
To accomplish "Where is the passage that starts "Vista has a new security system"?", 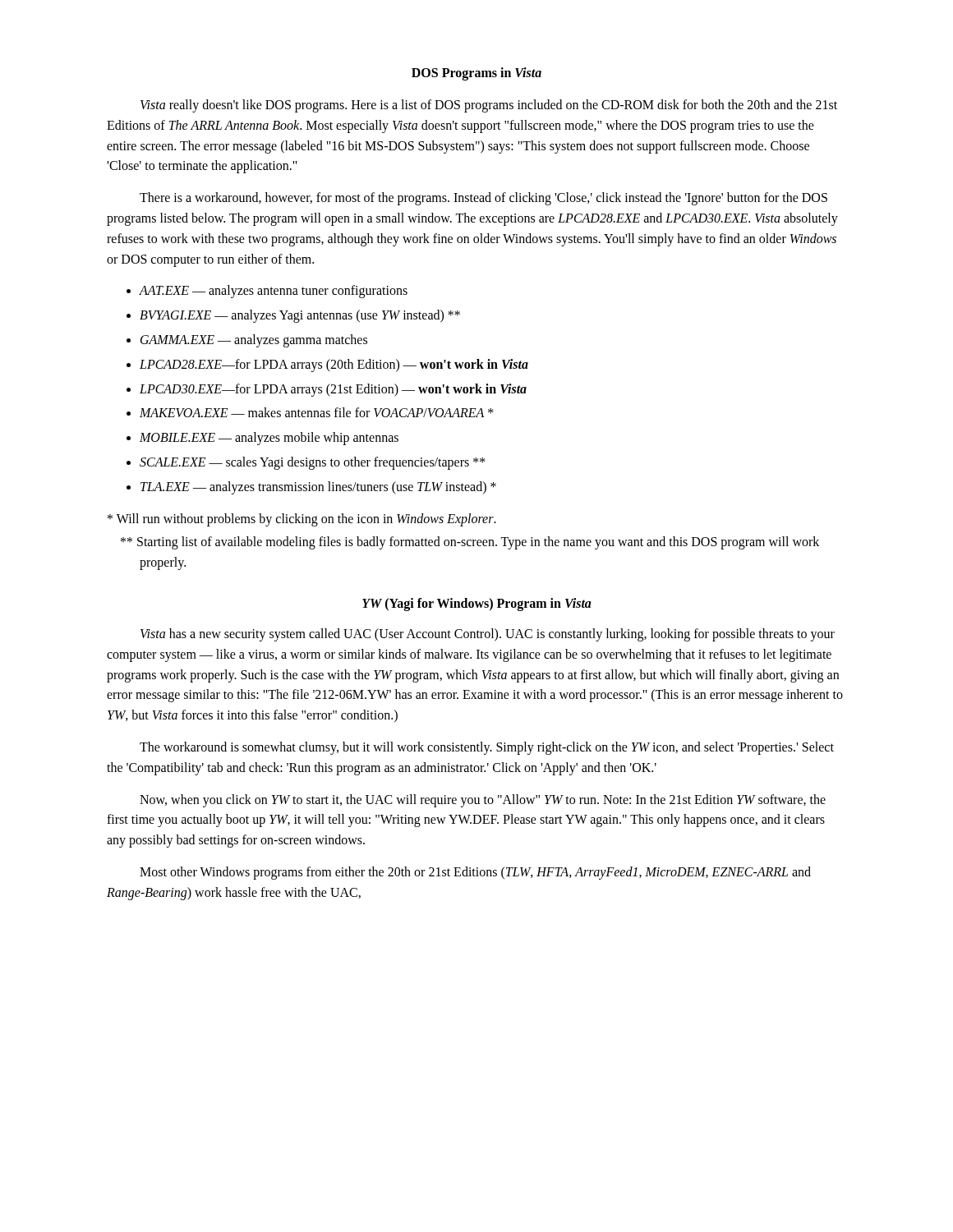I will (x=476, y=675).
